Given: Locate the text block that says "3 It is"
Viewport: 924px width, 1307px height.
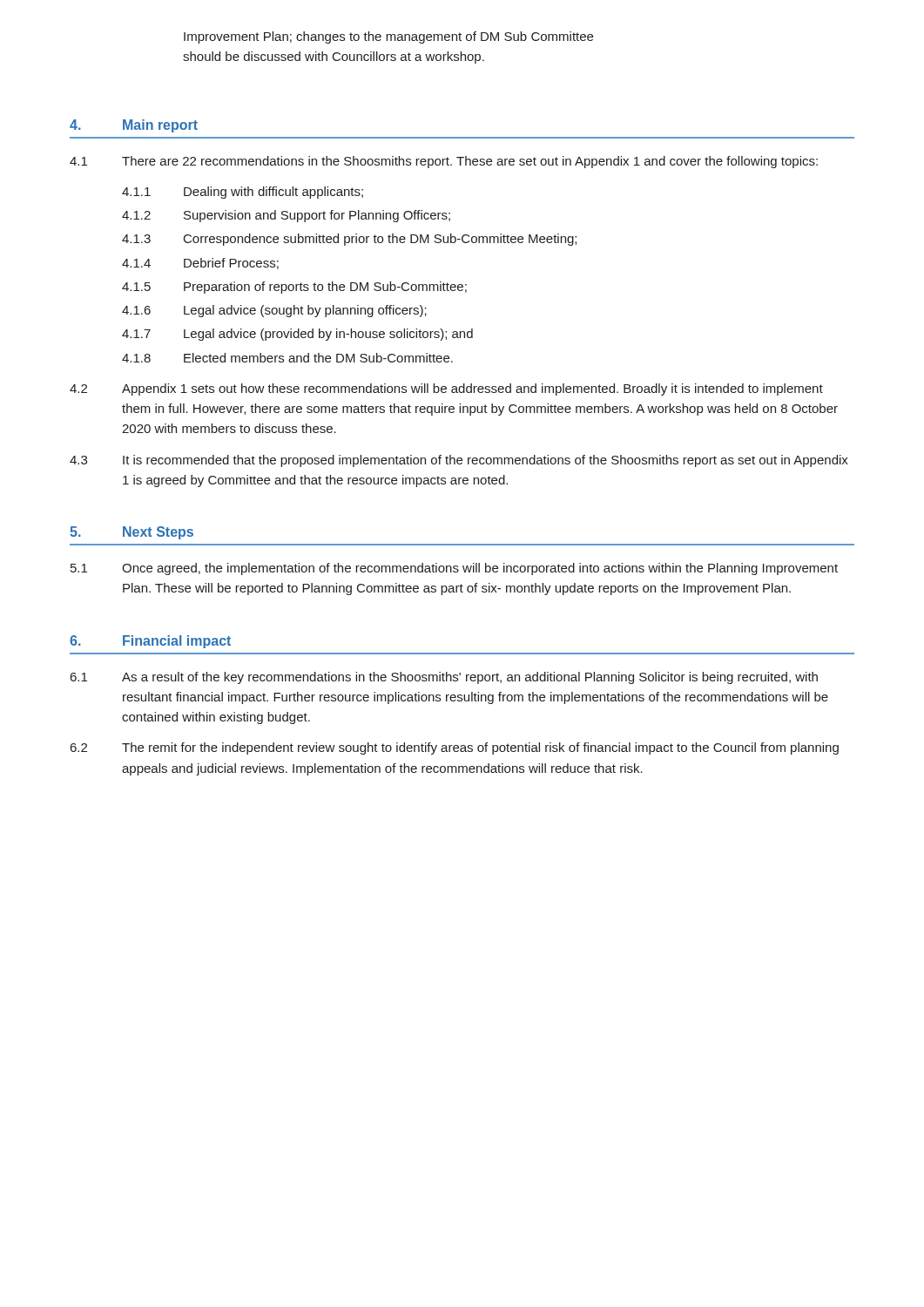Looking at the screenshot, I should [462, 469].
